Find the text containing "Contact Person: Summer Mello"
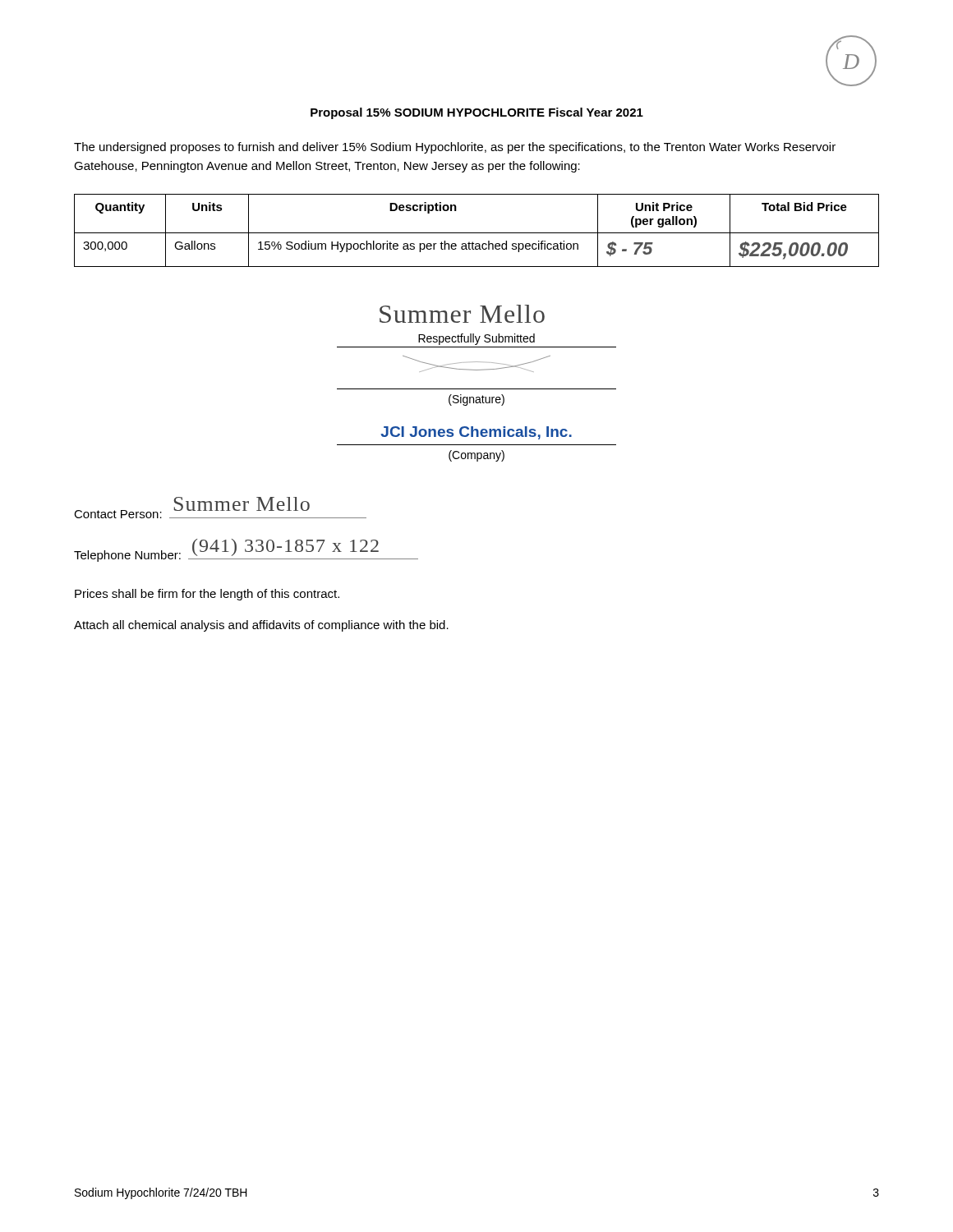This screenshot has width=953, height=1232. tap(220, 504)
